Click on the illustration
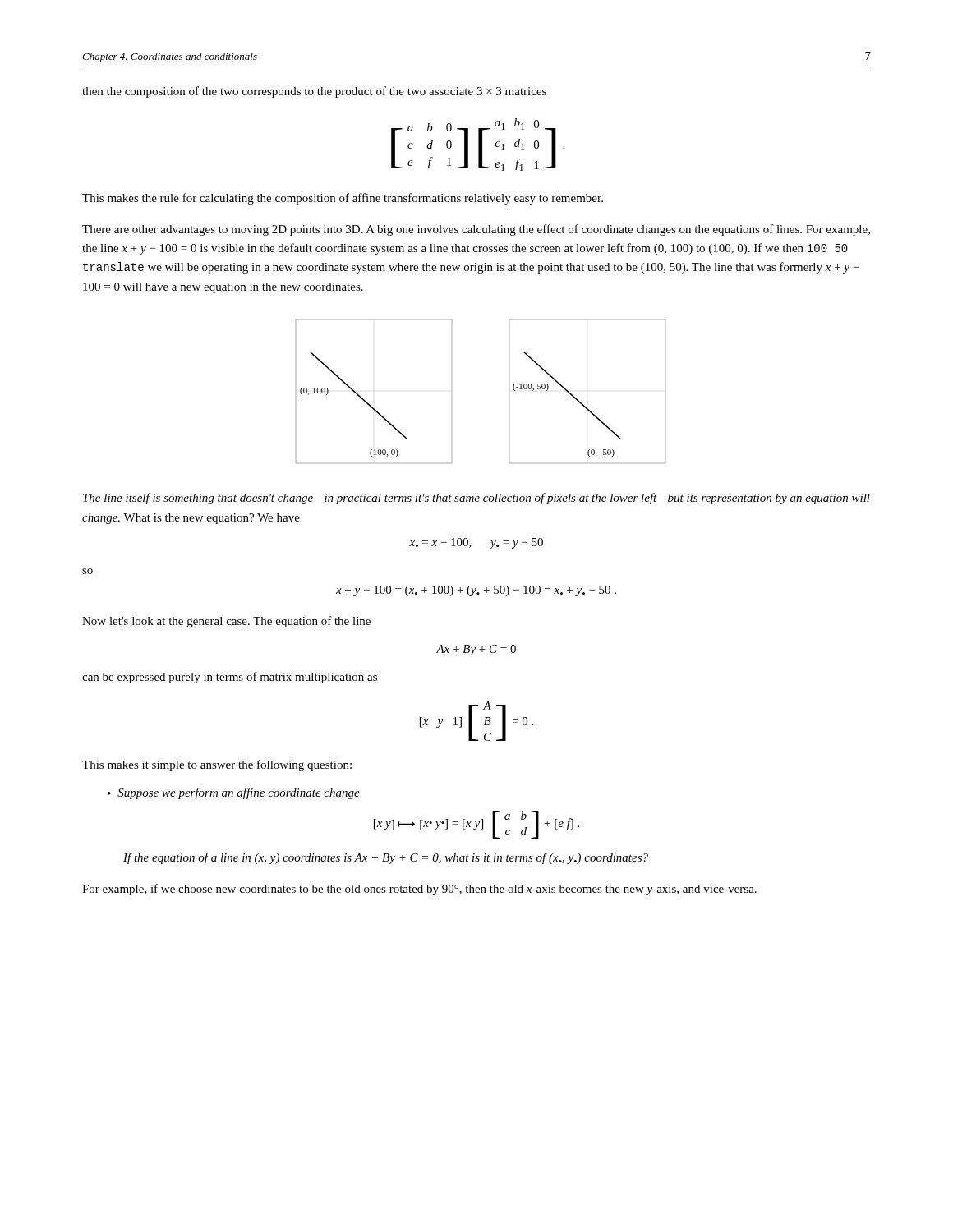 coord(476,394)
